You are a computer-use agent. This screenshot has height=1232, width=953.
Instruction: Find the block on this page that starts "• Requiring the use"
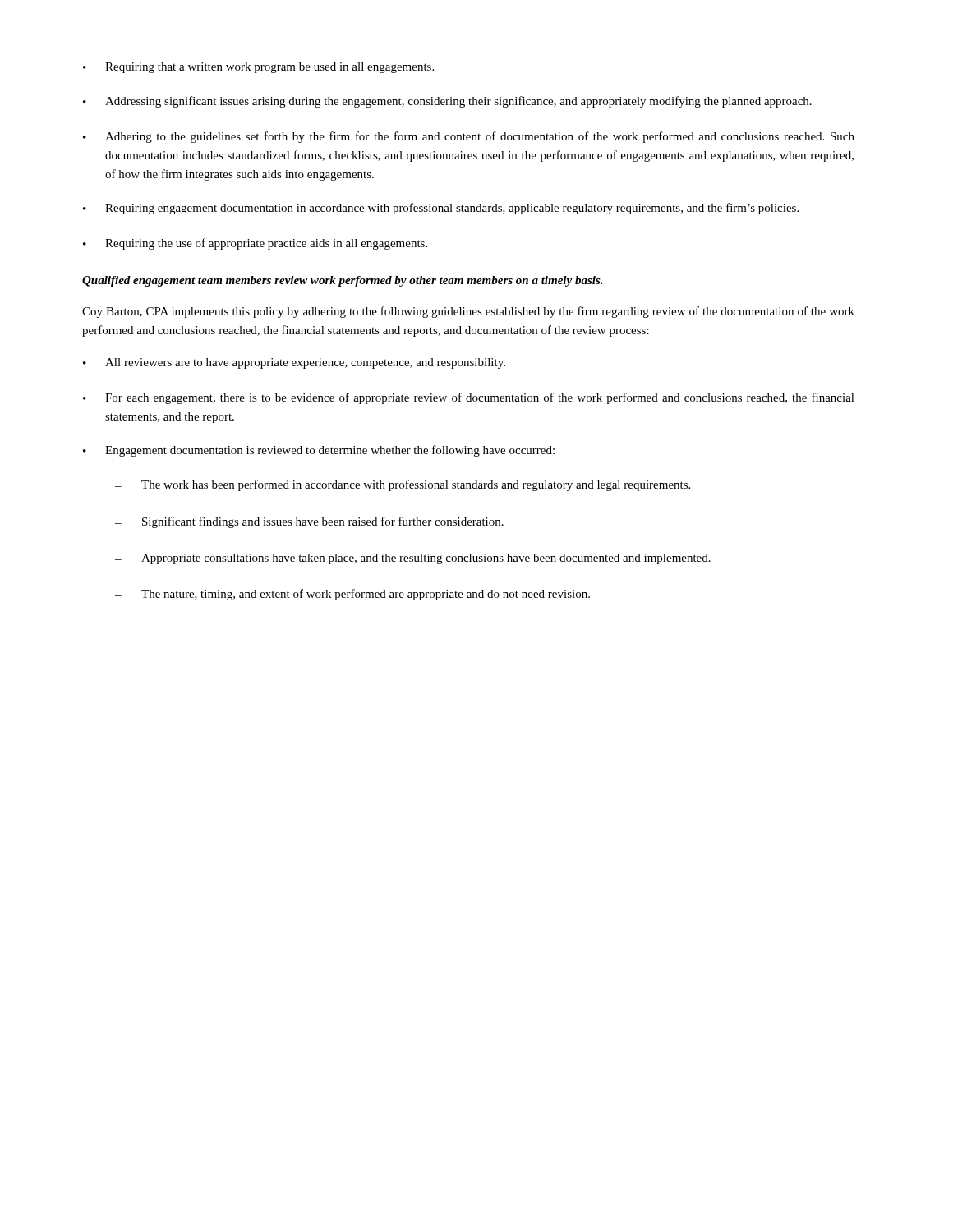click(255, 244)
